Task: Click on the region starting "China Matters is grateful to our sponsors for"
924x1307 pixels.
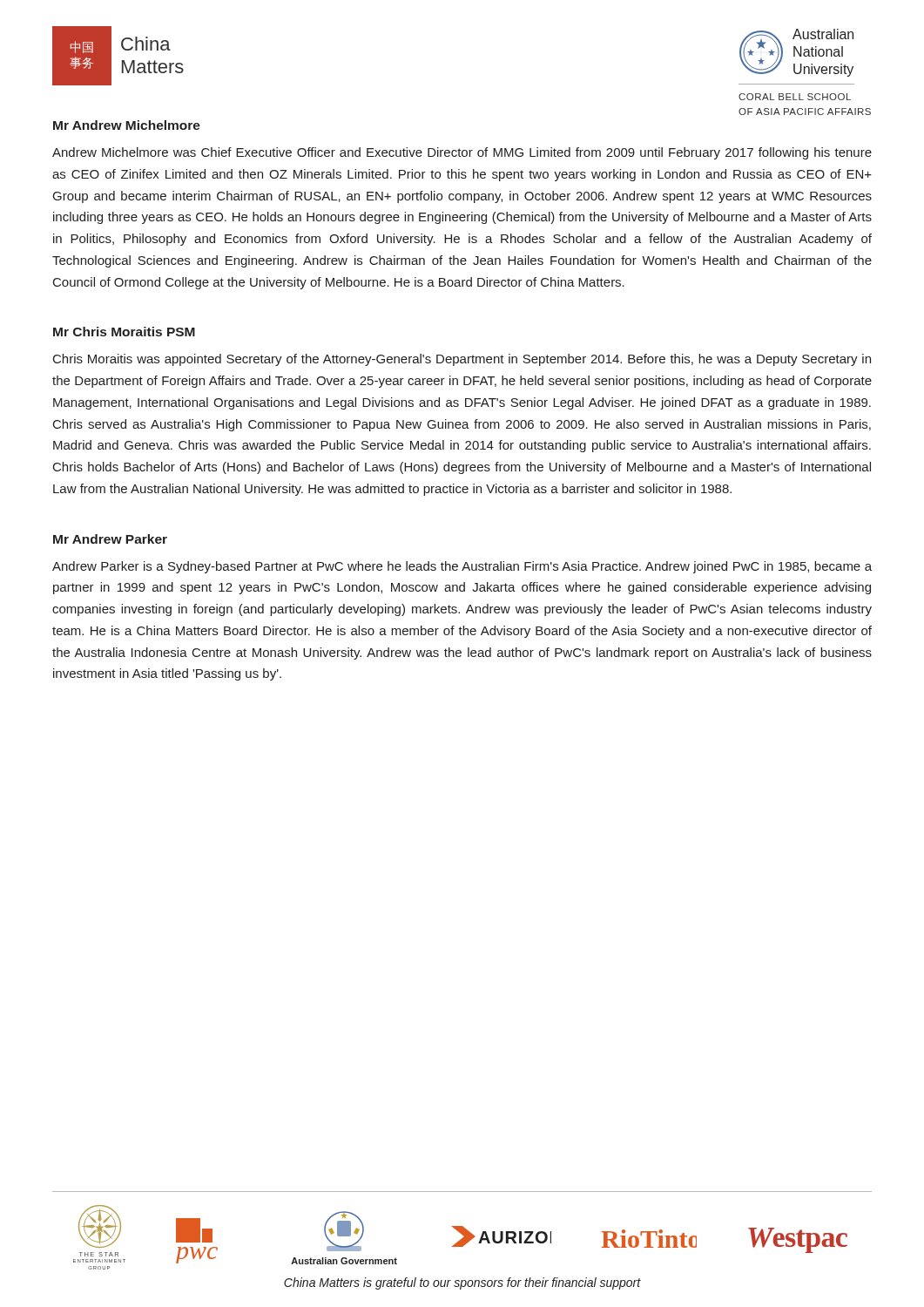Action: click(x=462, y=1283)
